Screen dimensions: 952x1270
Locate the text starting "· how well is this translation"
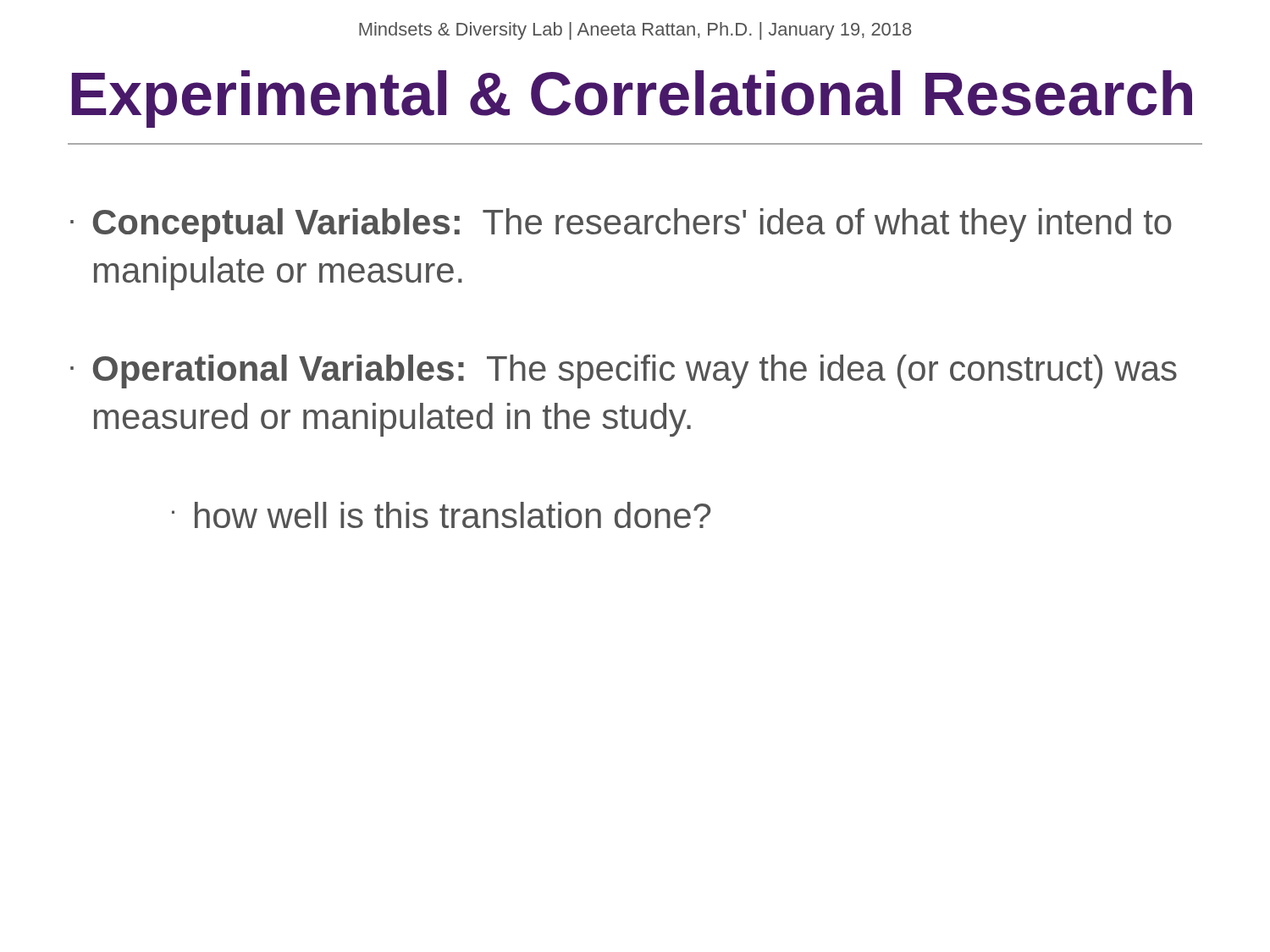(441, 516)
